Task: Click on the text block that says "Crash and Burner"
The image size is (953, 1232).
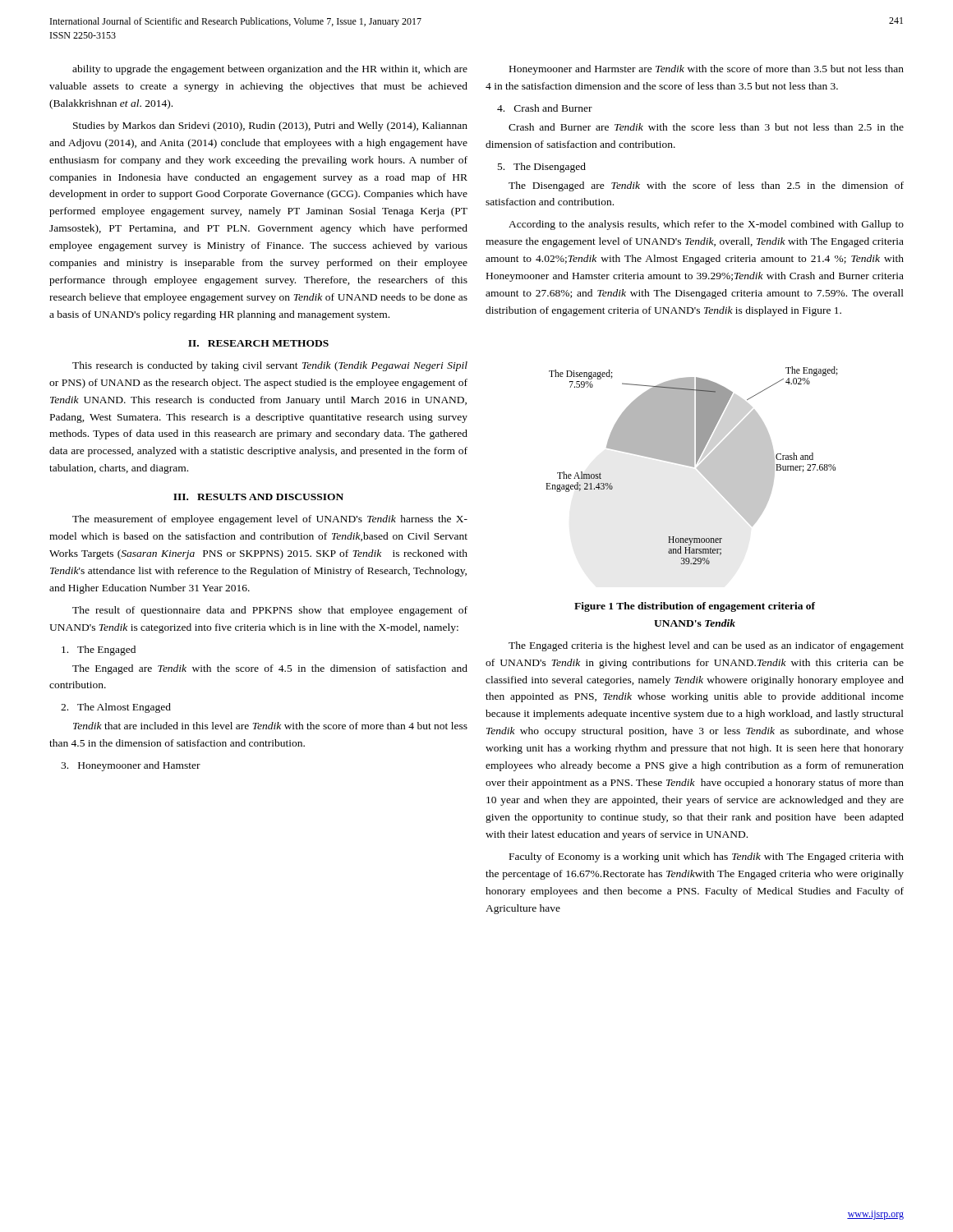Action: click(695, 136)
